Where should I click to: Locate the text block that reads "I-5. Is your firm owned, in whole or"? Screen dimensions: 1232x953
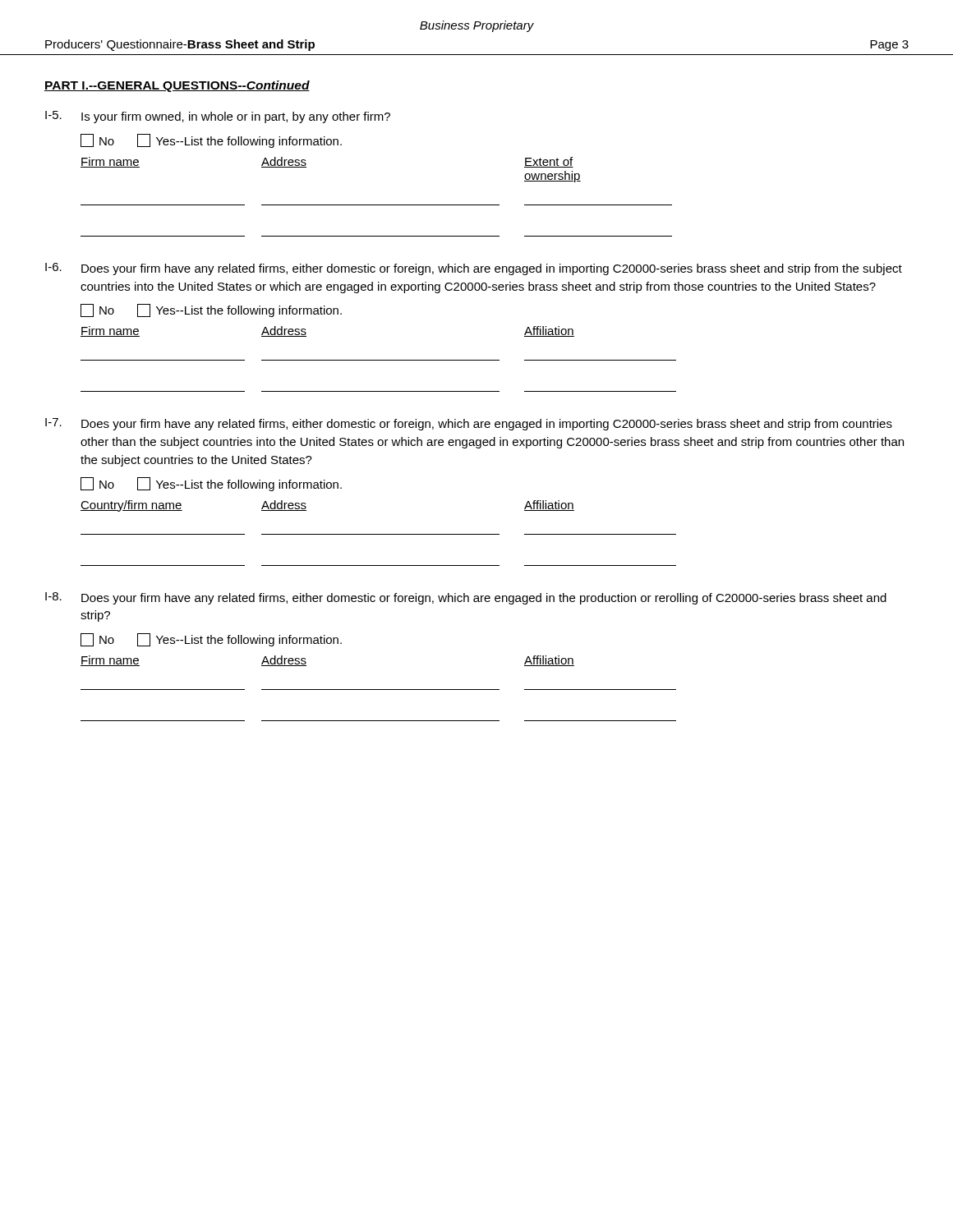(218, 117)
